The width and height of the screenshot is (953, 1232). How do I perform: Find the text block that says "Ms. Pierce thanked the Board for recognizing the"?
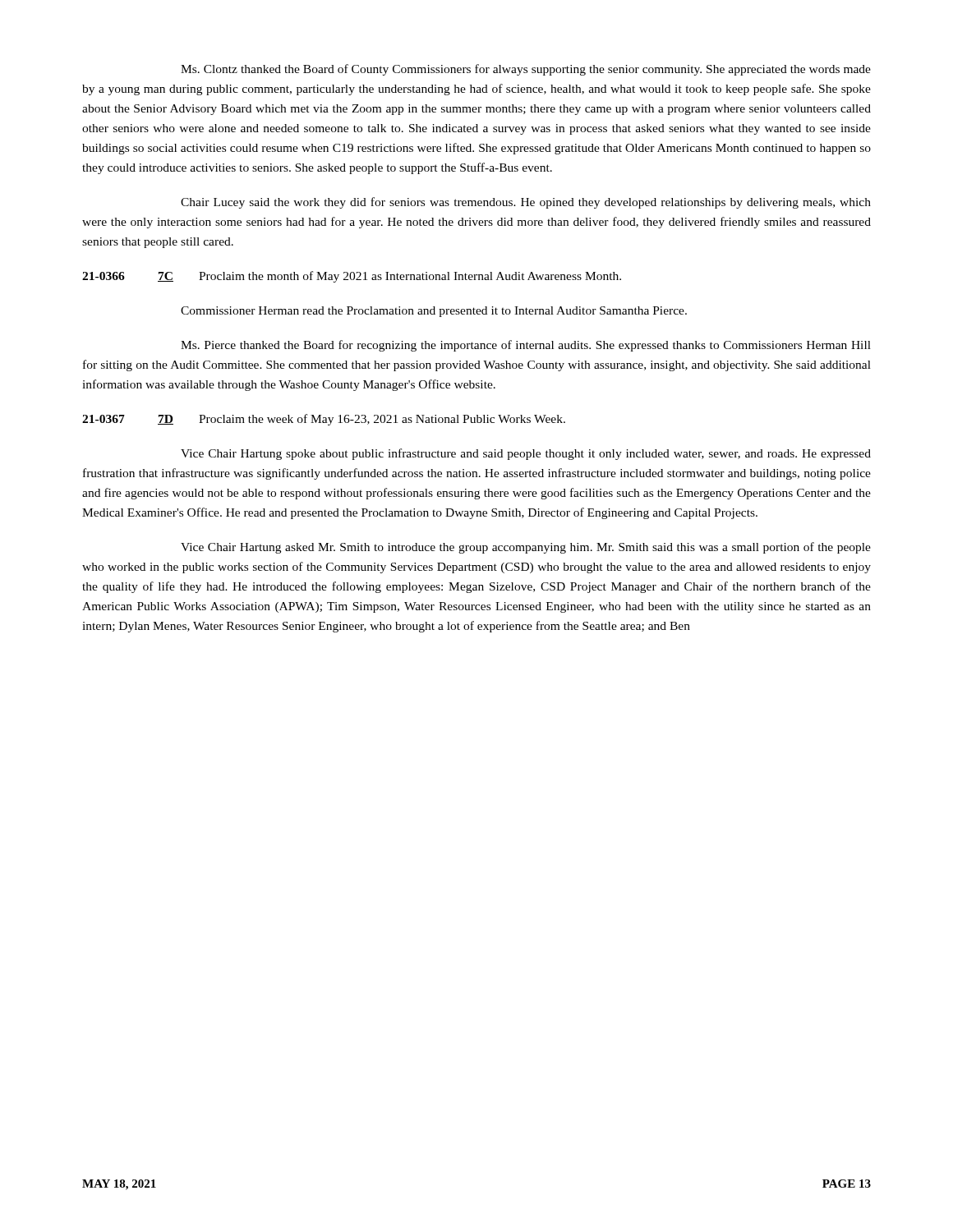[476, 364]
